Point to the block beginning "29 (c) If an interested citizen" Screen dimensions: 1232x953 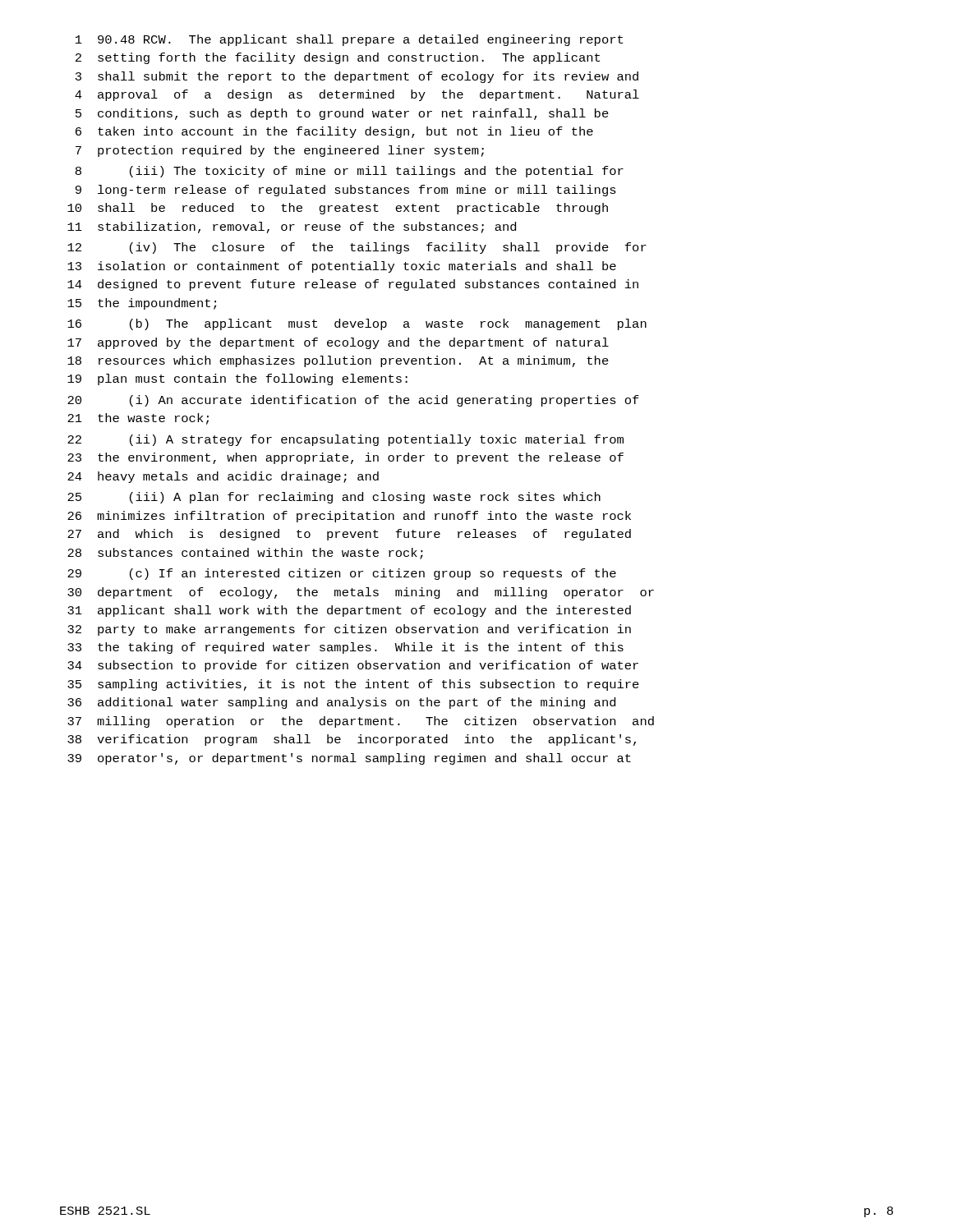tap(476, 667)
